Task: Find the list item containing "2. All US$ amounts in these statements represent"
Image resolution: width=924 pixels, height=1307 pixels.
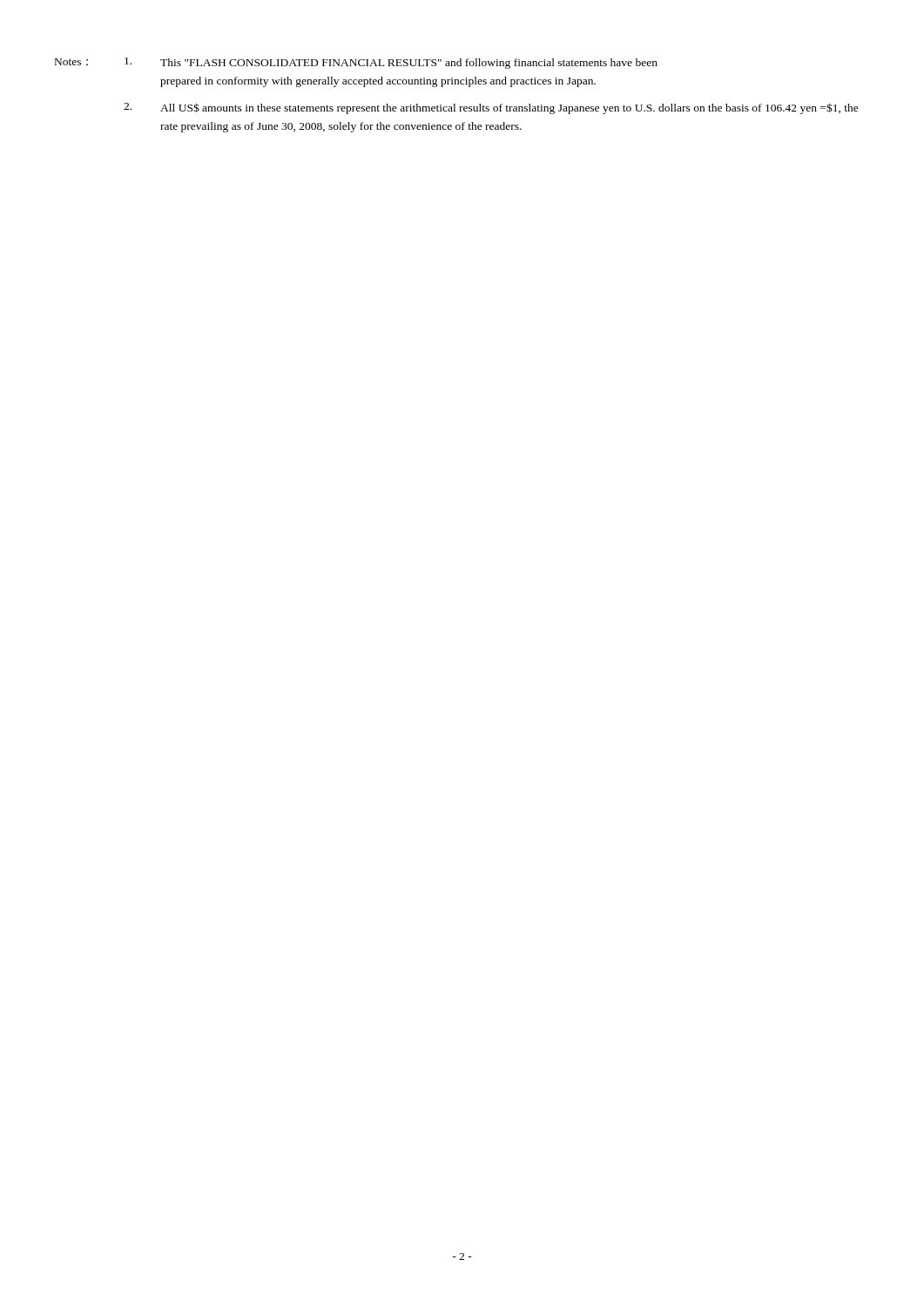Action: pyautogui.click(x=497, y=117)
